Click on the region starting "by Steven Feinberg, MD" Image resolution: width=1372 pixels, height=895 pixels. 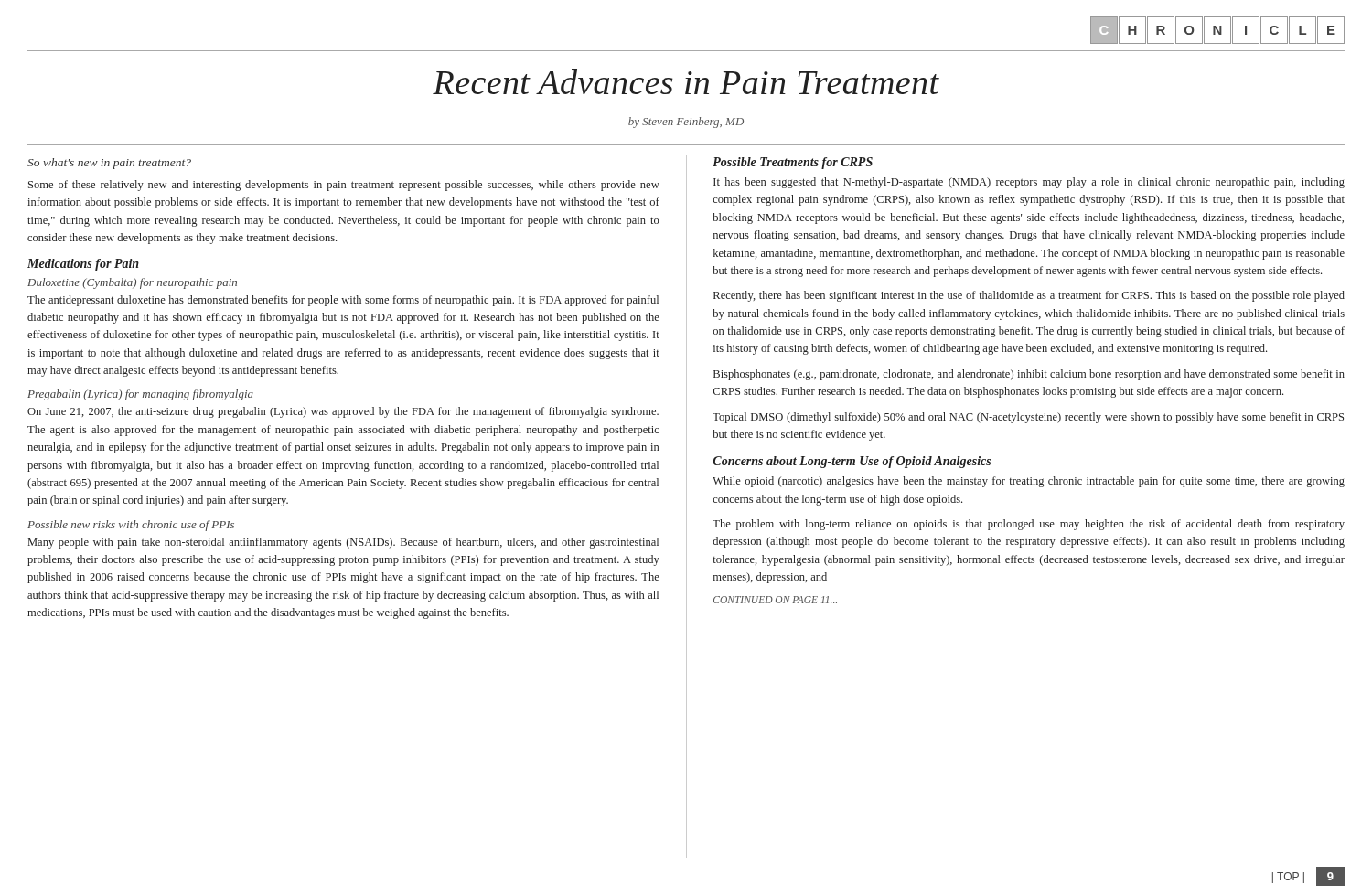(686, 121)
